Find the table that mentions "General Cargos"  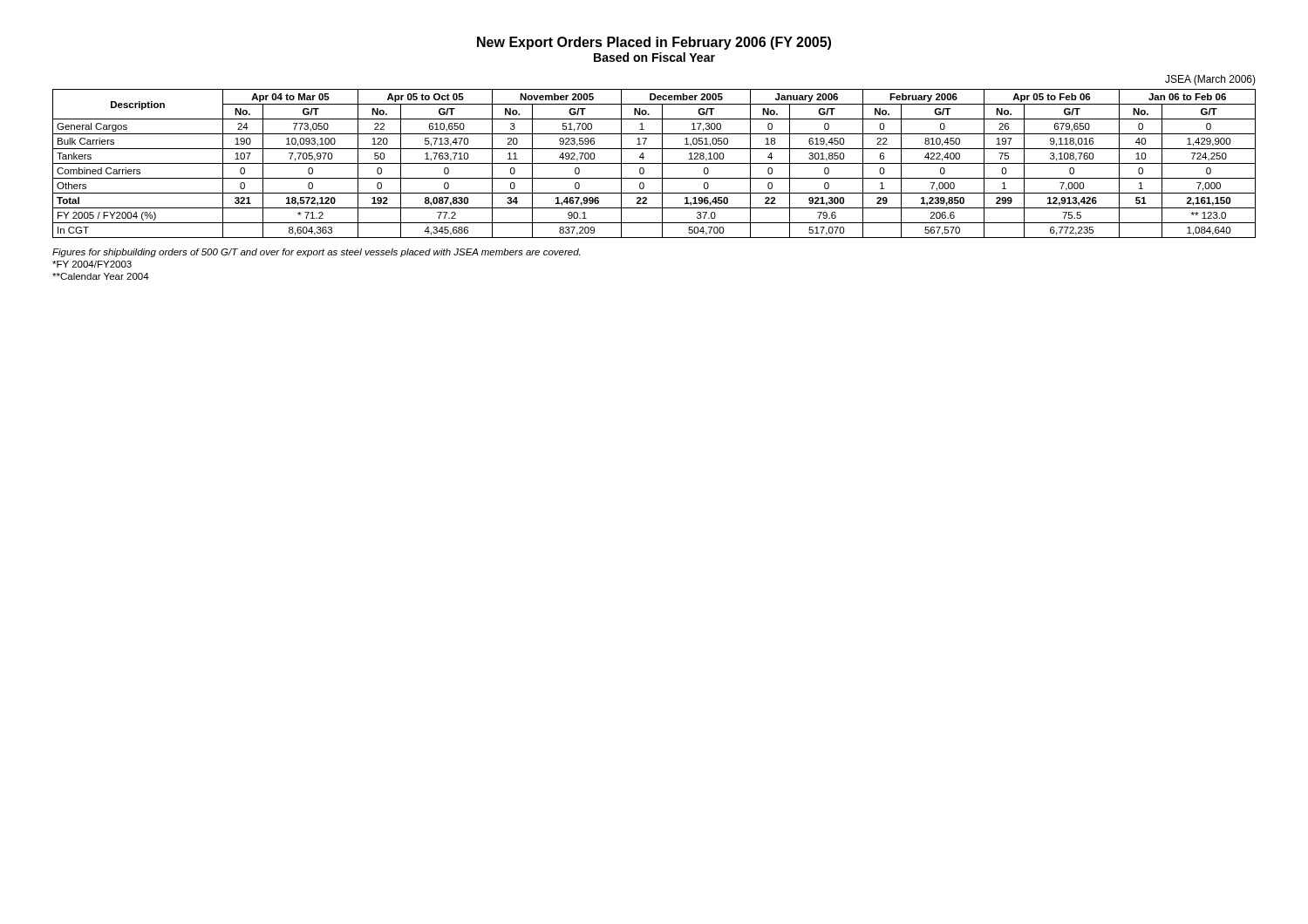654,163
